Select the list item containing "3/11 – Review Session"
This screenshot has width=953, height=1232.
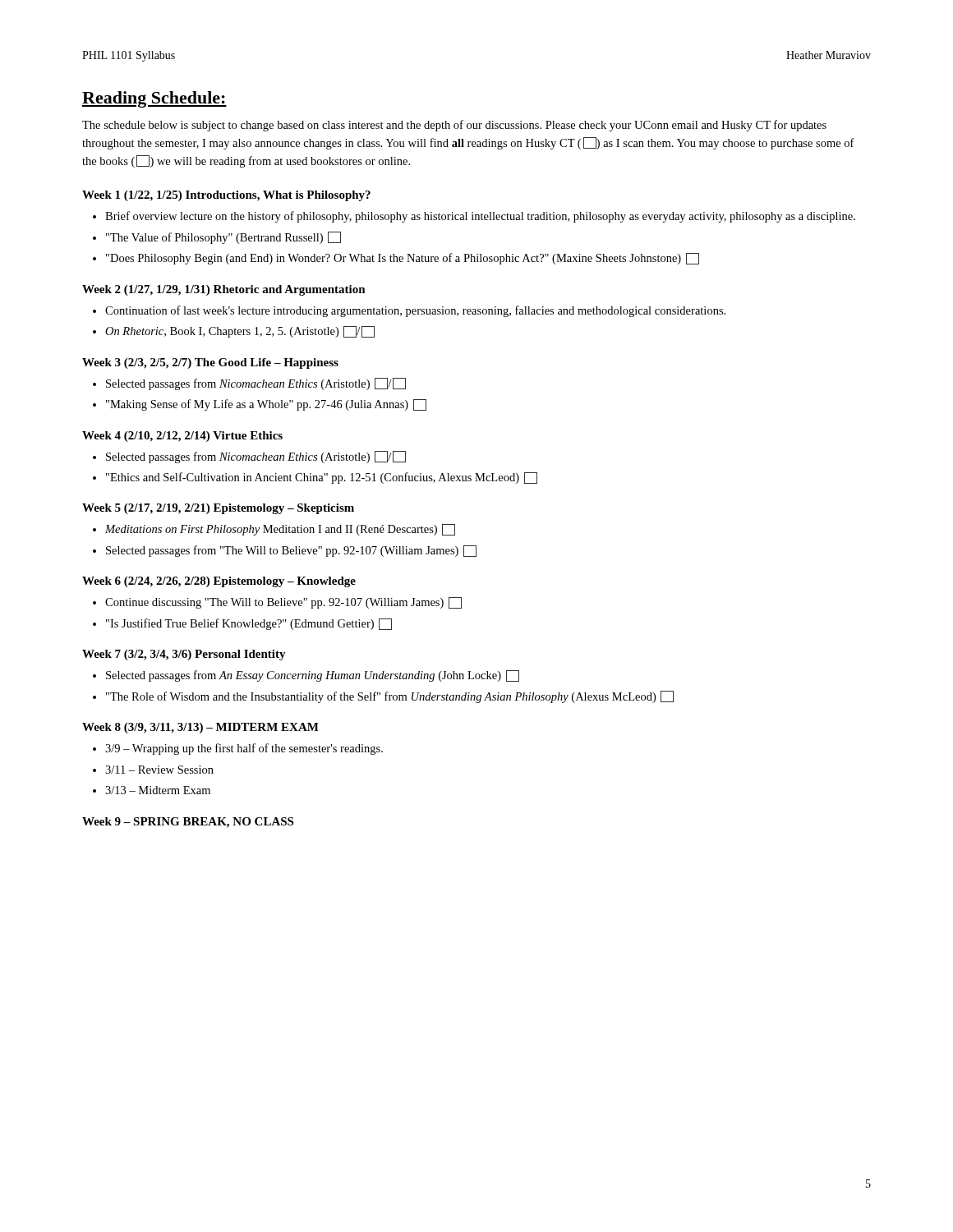click(x=159, y=769)
